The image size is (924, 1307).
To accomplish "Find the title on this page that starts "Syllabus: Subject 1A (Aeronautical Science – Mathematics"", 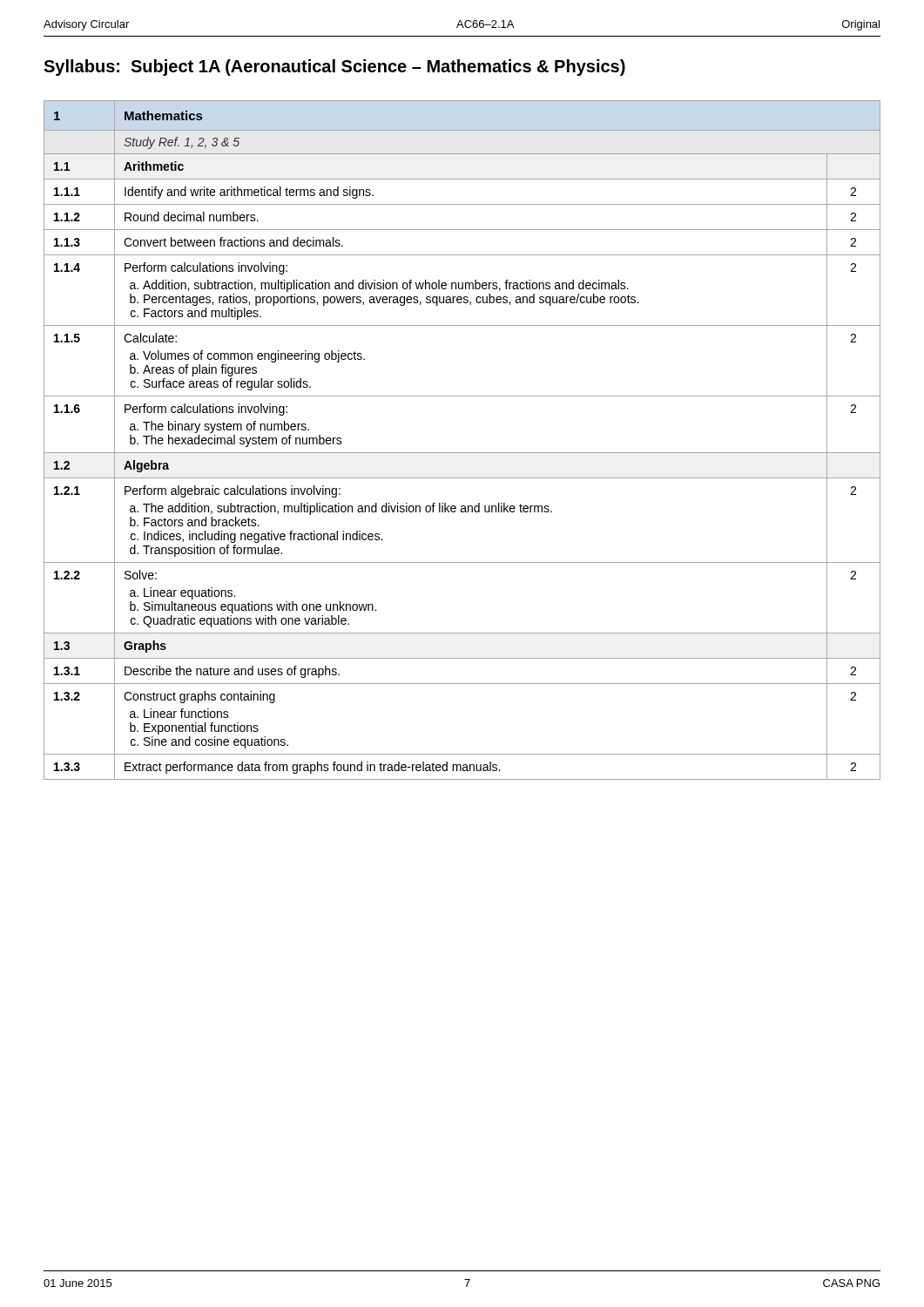I will click(x=462, y=67).
